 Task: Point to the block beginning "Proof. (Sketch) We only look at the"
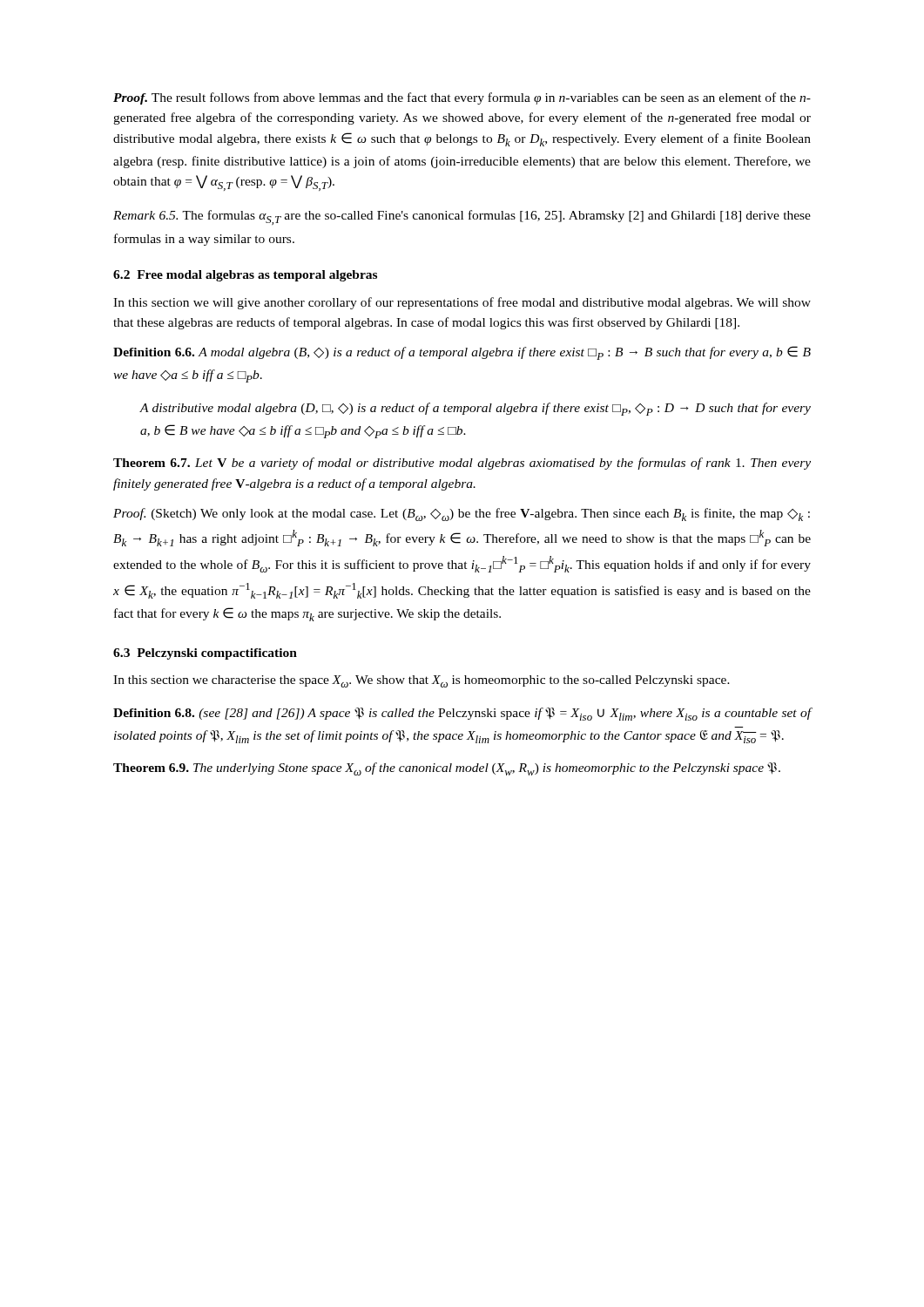[x=462, y=564]
